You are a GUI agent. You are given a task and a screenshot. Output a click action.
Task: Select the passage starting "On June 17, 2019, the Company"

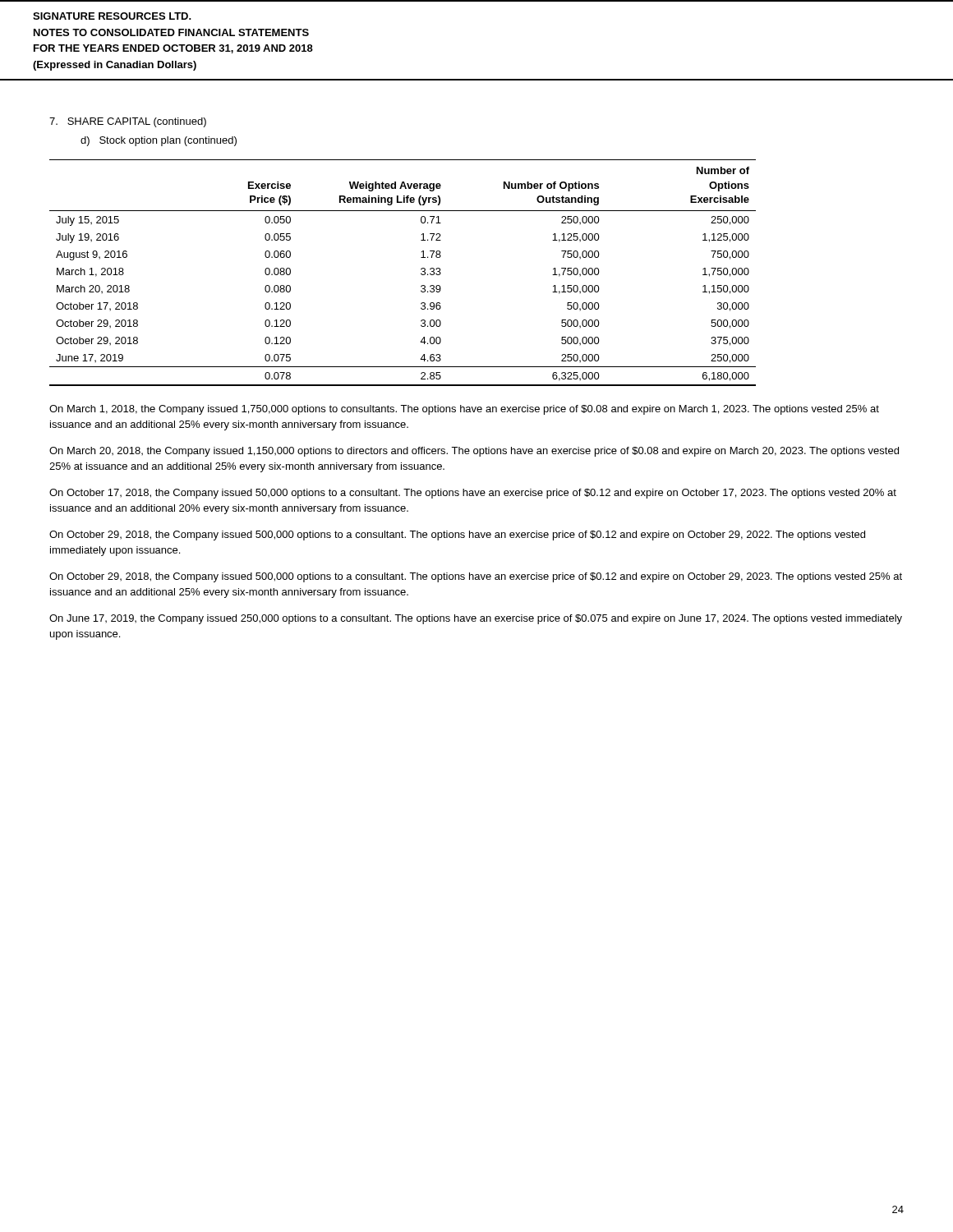[x=476, y=626]
